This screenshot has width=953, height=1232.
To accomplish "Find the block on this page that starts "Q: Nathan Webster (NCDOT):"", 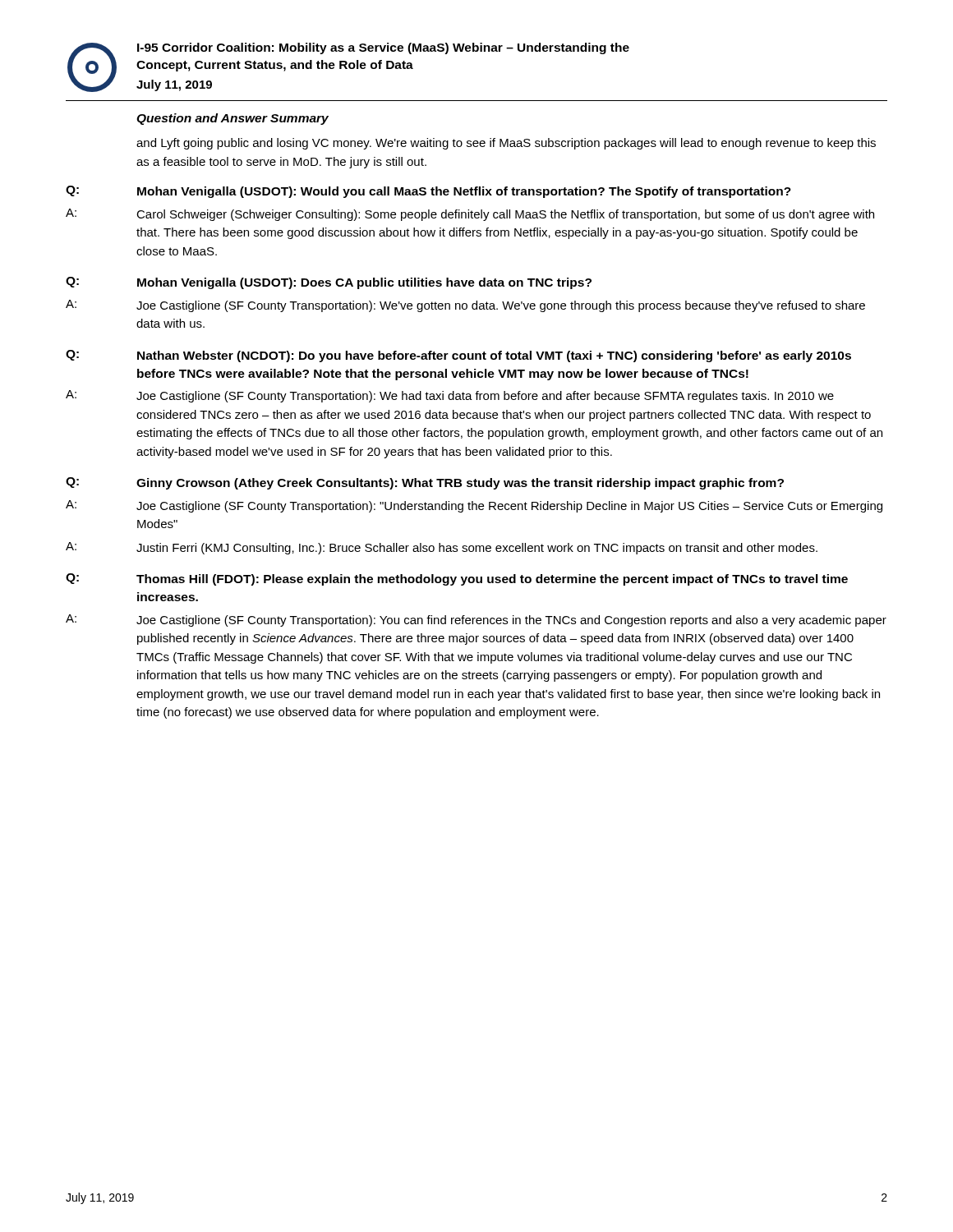I will 476,364.
